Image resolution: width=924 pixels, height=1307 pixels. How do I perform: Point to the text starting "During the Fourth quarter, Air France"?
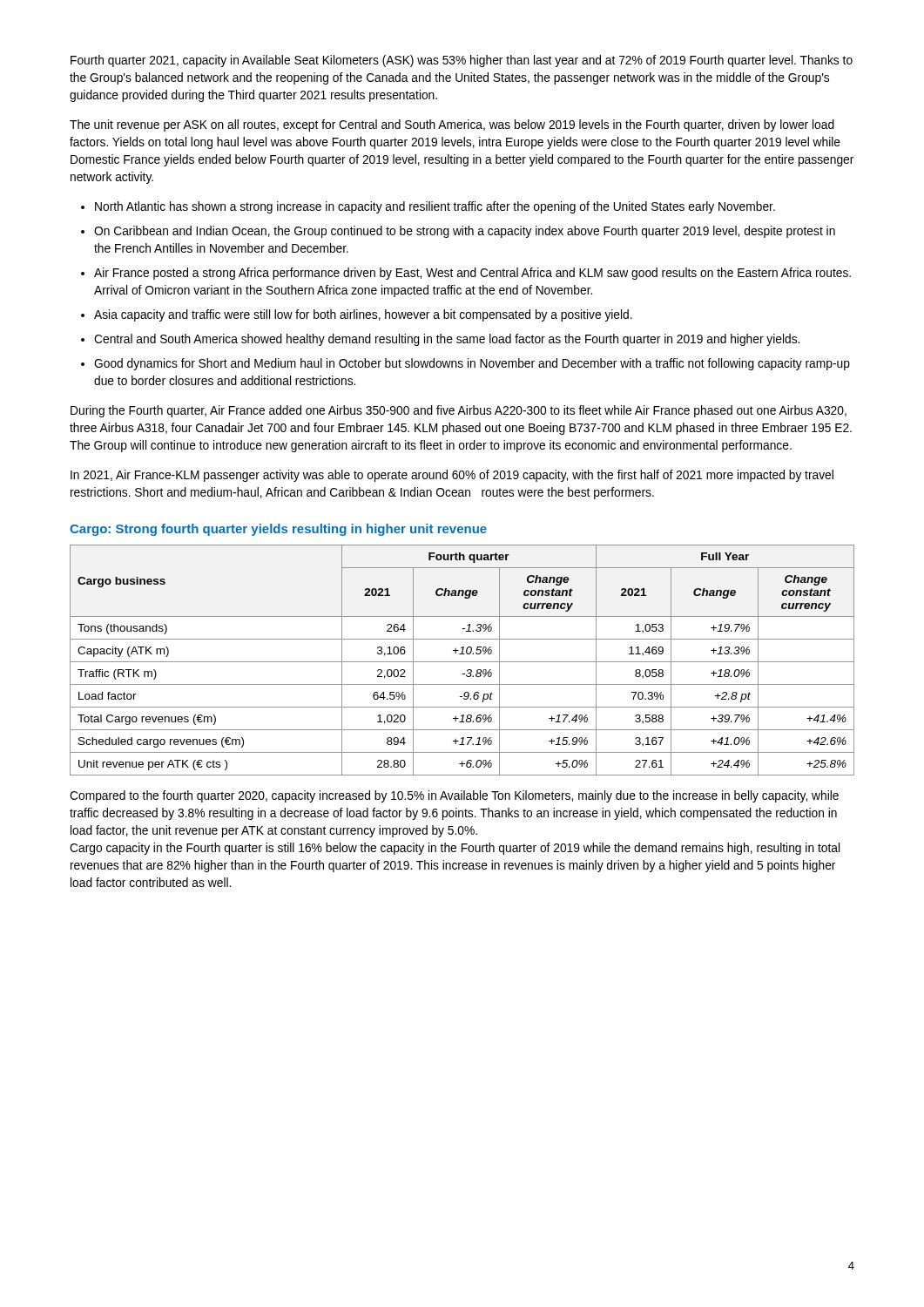pyautogui.click(x=461, y=428)
